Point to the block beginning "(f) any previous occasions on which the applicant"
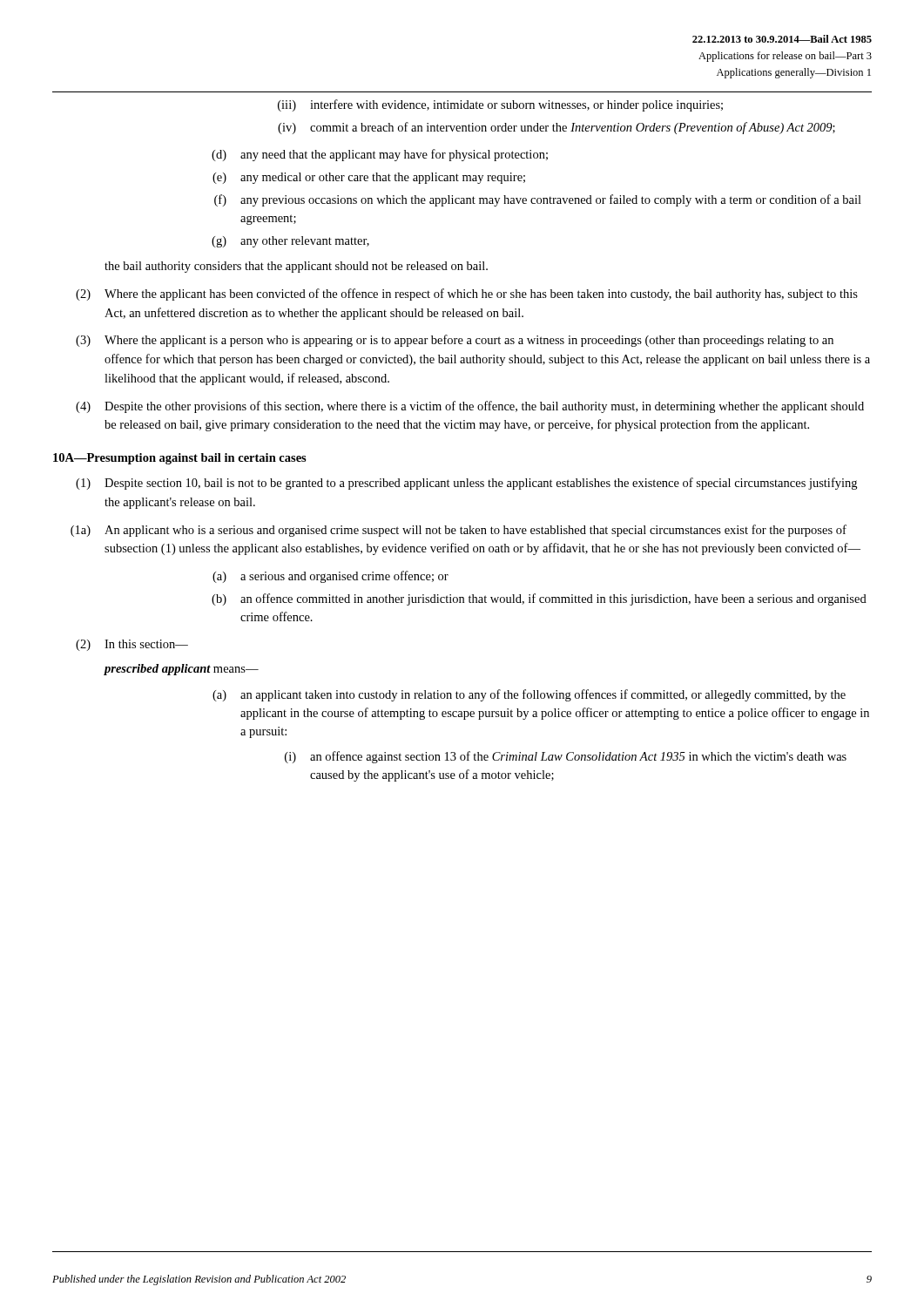The height and width of the screenshot is (1307, 924). click(x=514, y=209)
